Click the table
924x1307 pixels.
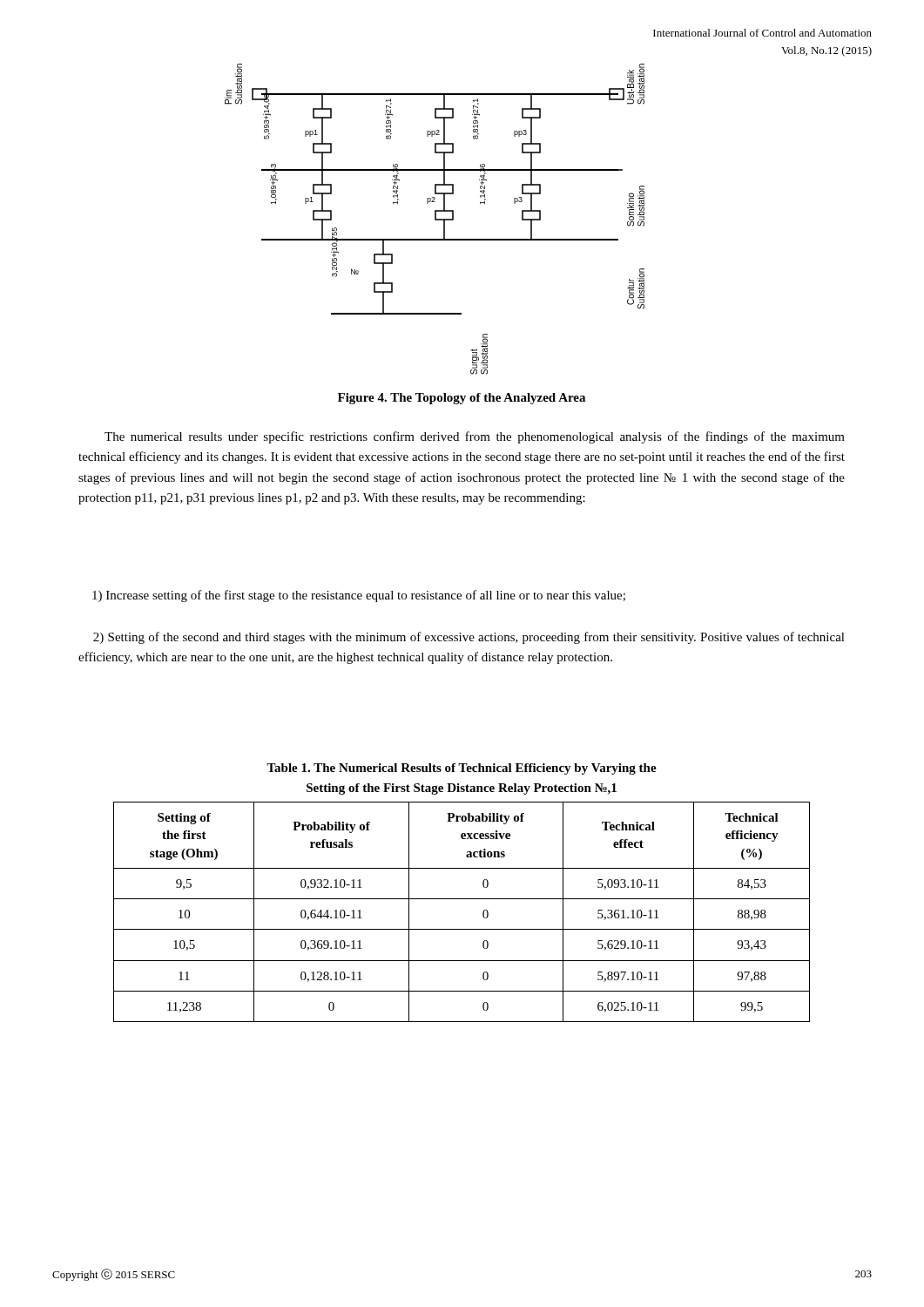(x=462, y=912)
